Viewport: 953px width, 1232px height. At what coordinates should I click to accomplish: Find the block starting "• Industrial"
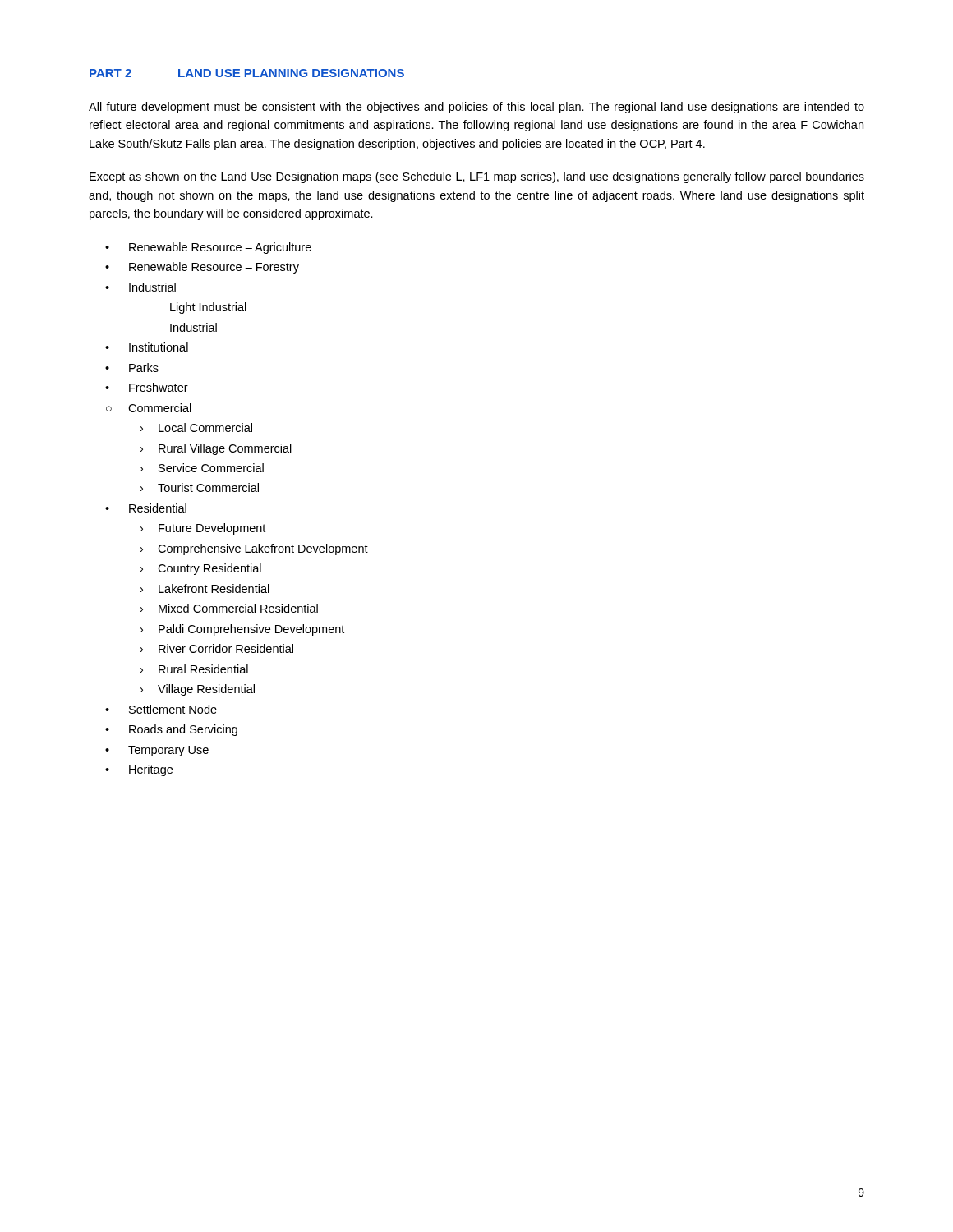[x=141, y=287]
